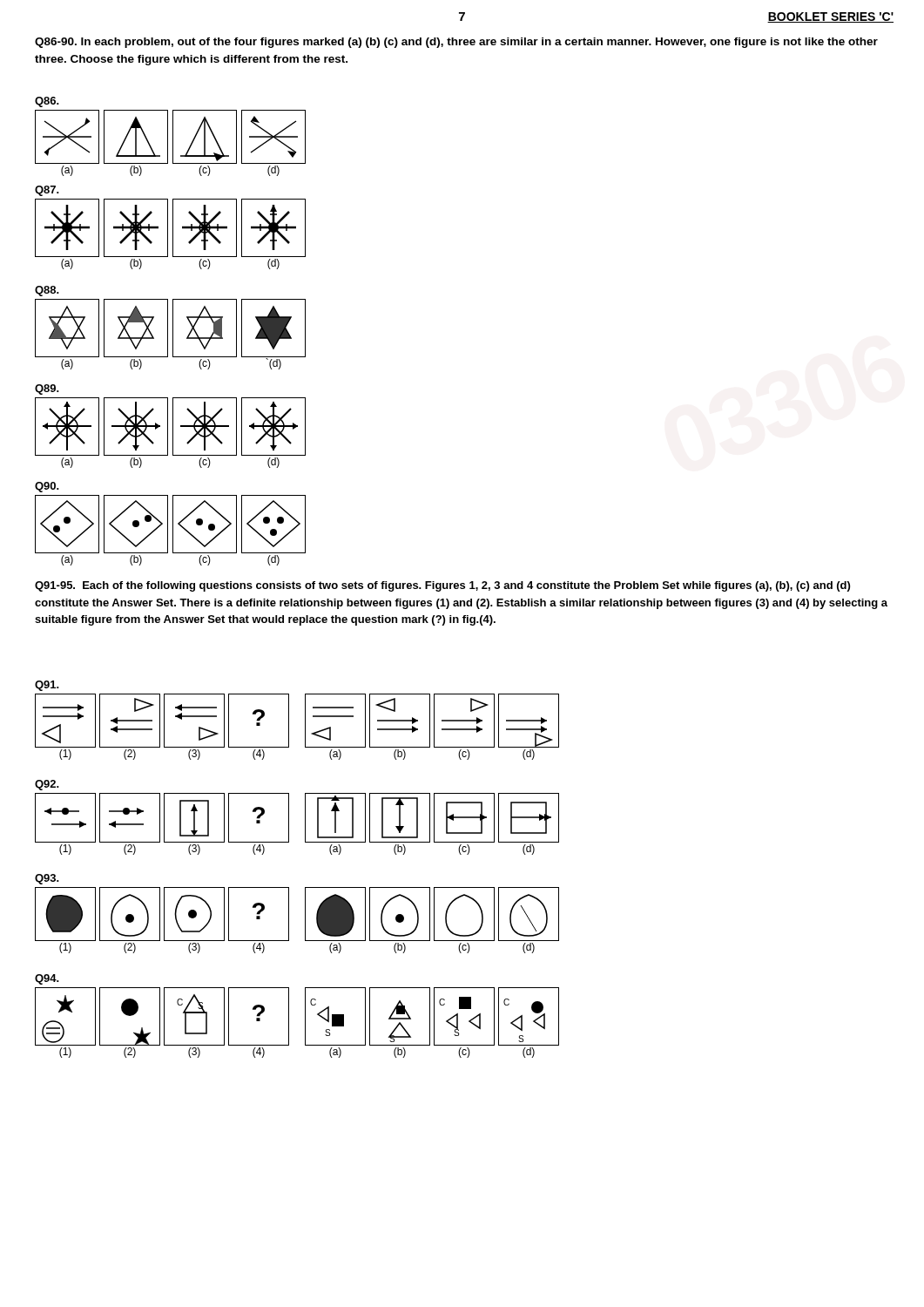The image size is (924, 1307).
Task: Click on the text block starting "Q86-90. In each problem,"
Action: point(456,50)
